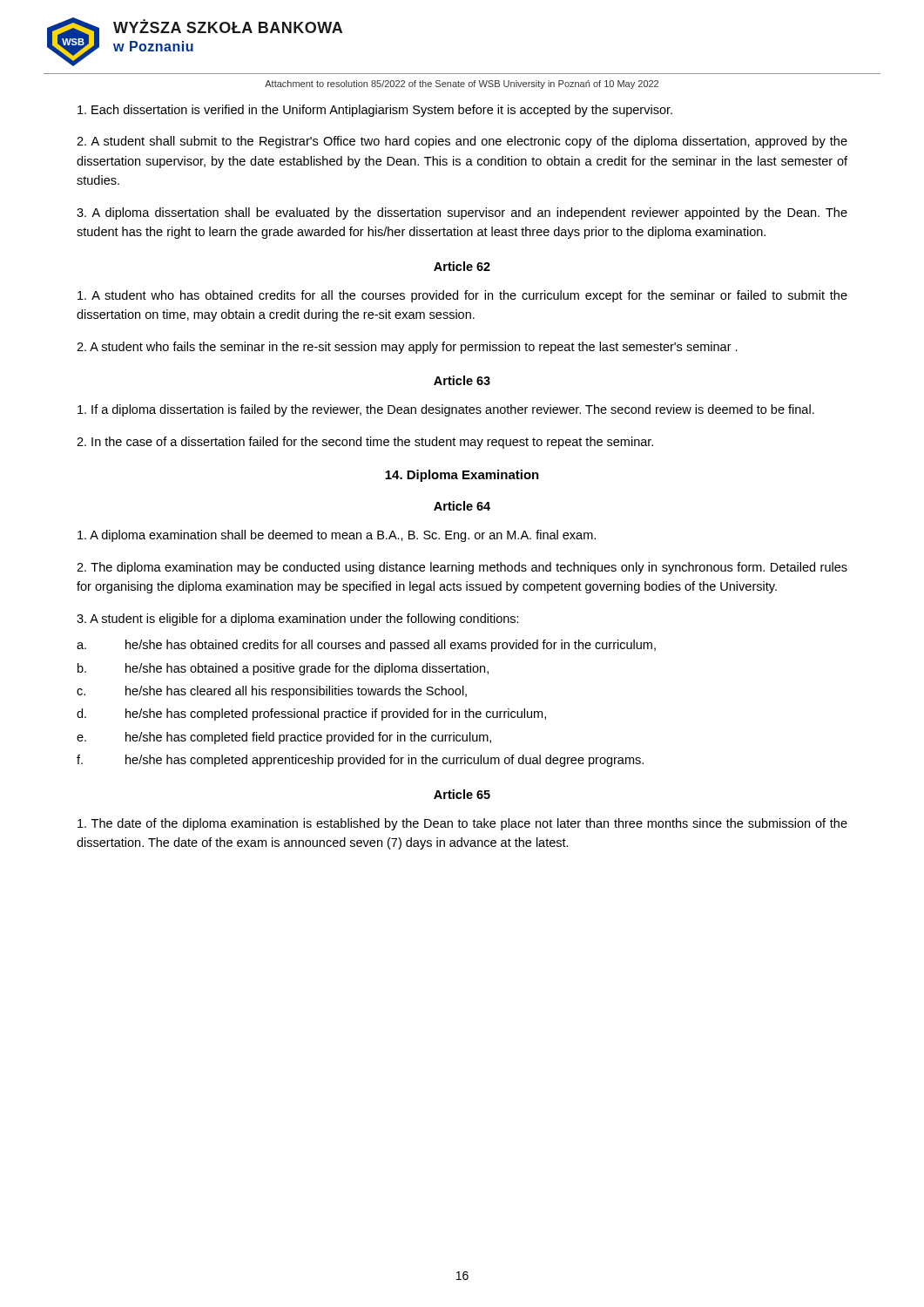Locate the text block that reads "The diploma examination may be conducted using distance"
This screenshot has width=924, height=1307.
462,577
